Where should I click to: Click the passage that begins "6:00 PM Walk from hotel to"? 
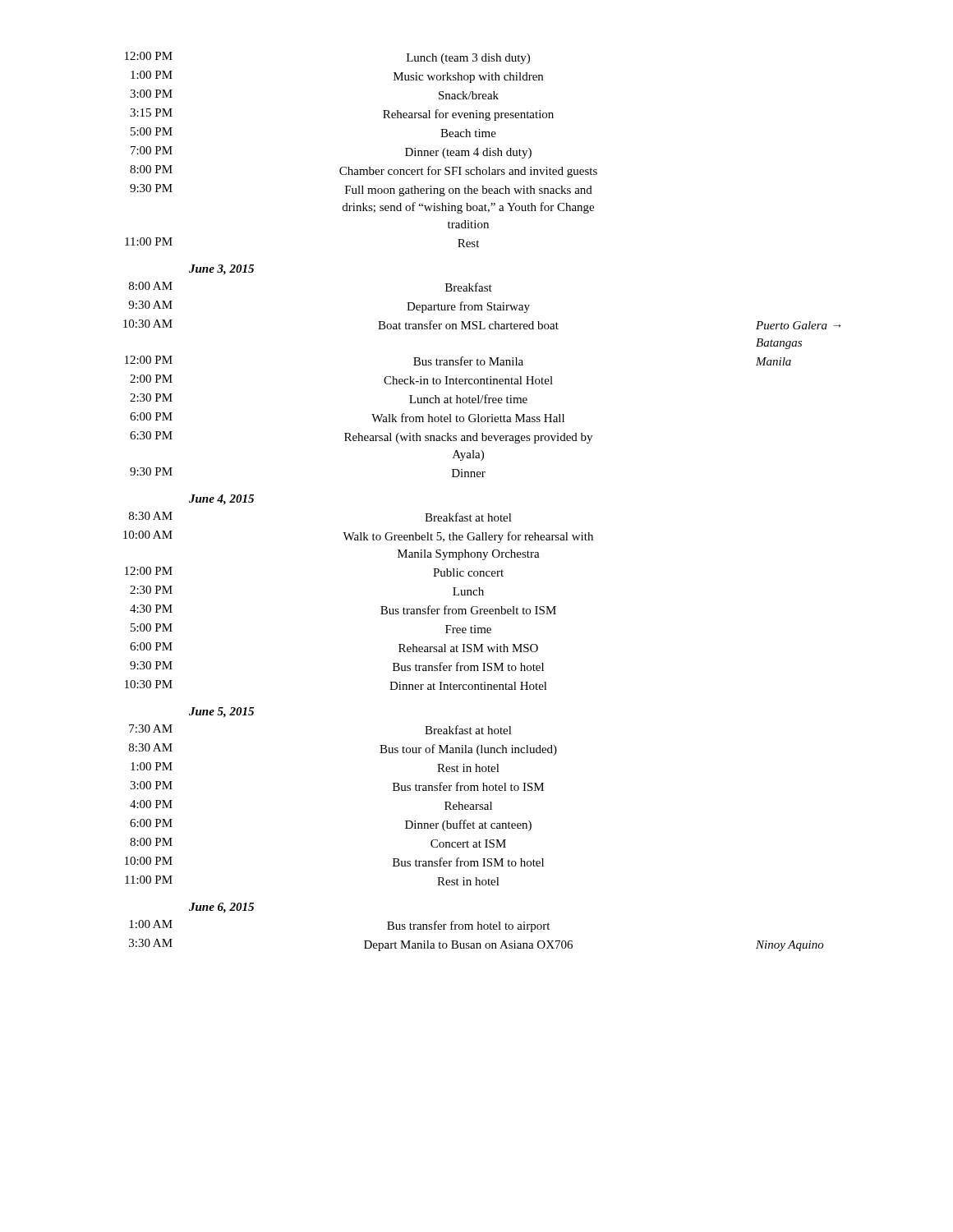click(476, 419)
